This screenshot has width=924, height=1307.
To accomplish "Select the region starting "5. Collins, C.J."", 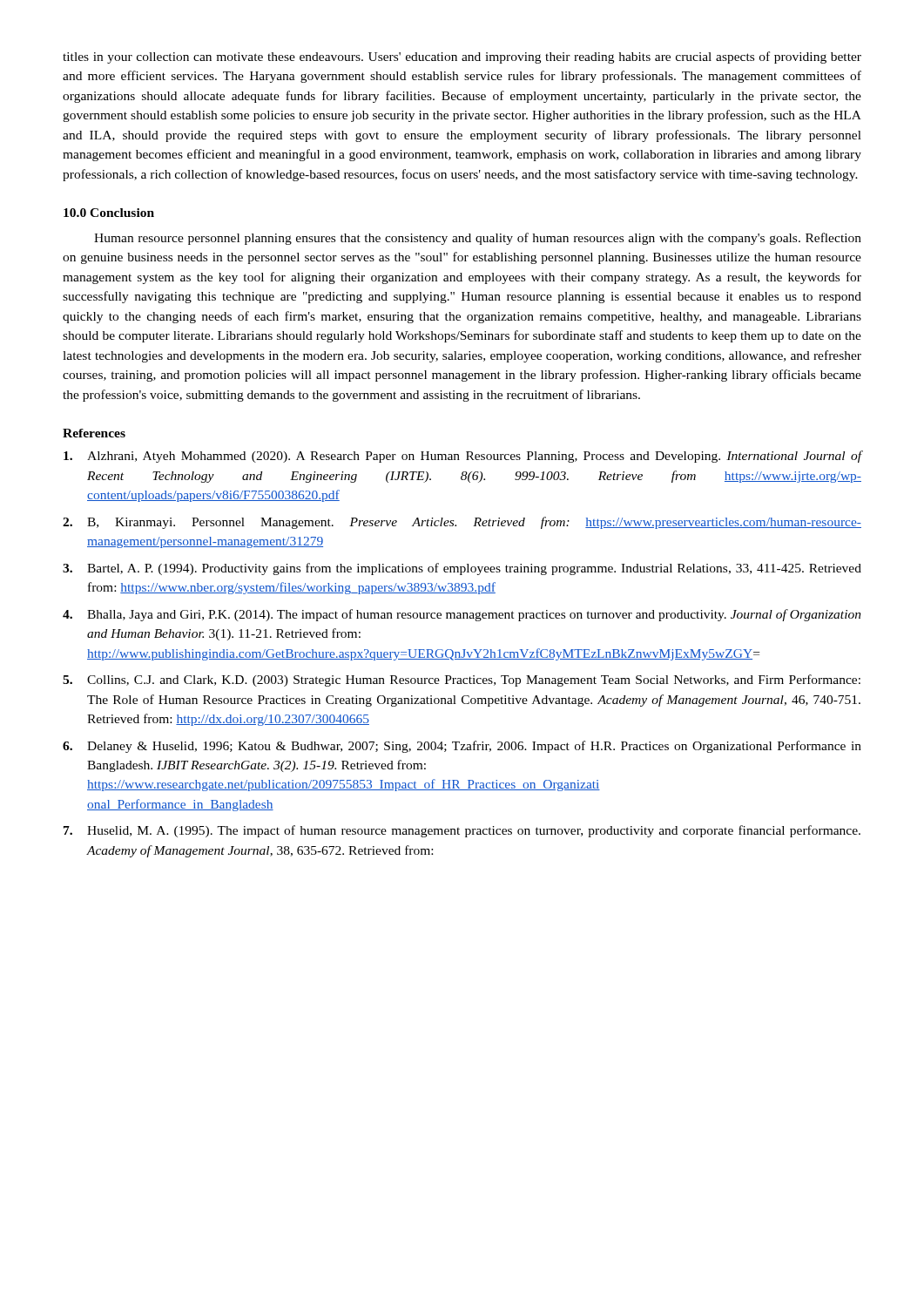I will pos(462,700).
